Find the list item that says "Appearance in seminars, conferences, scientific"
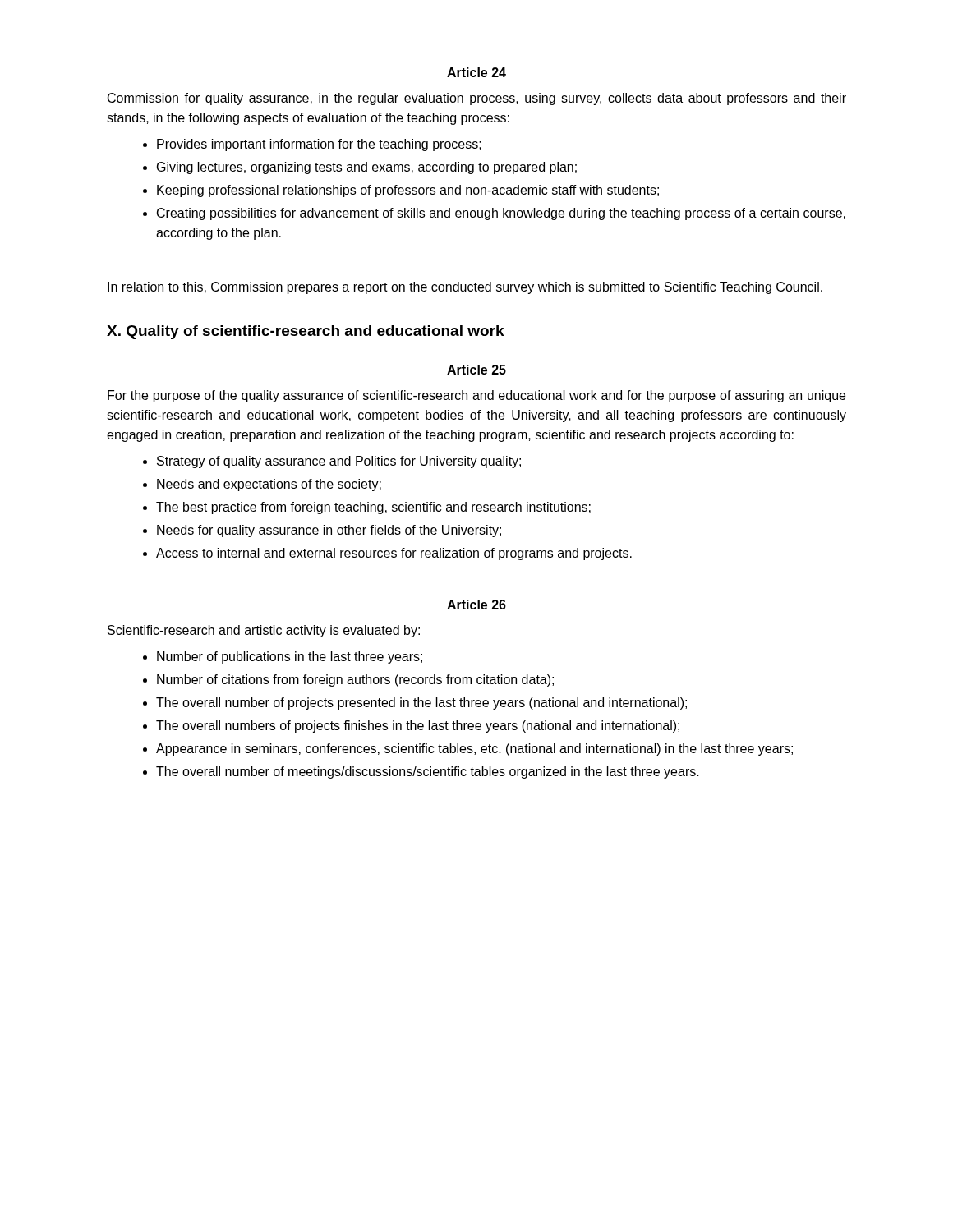953x1232 pixels. pyautogui.click(x=475, y=749)
